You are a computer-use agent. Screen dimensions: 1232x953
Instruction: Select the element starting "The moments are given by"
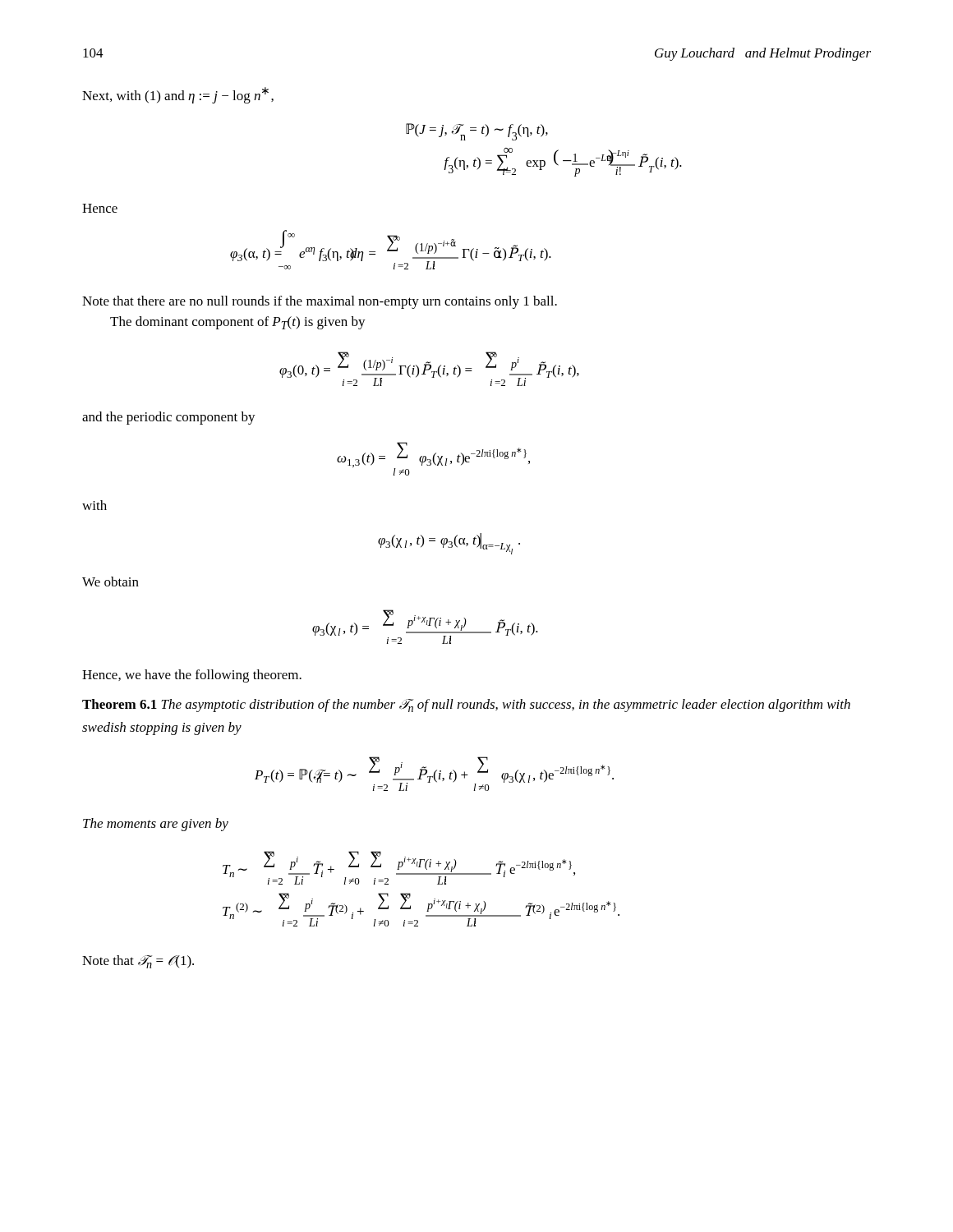click(155, 824)
